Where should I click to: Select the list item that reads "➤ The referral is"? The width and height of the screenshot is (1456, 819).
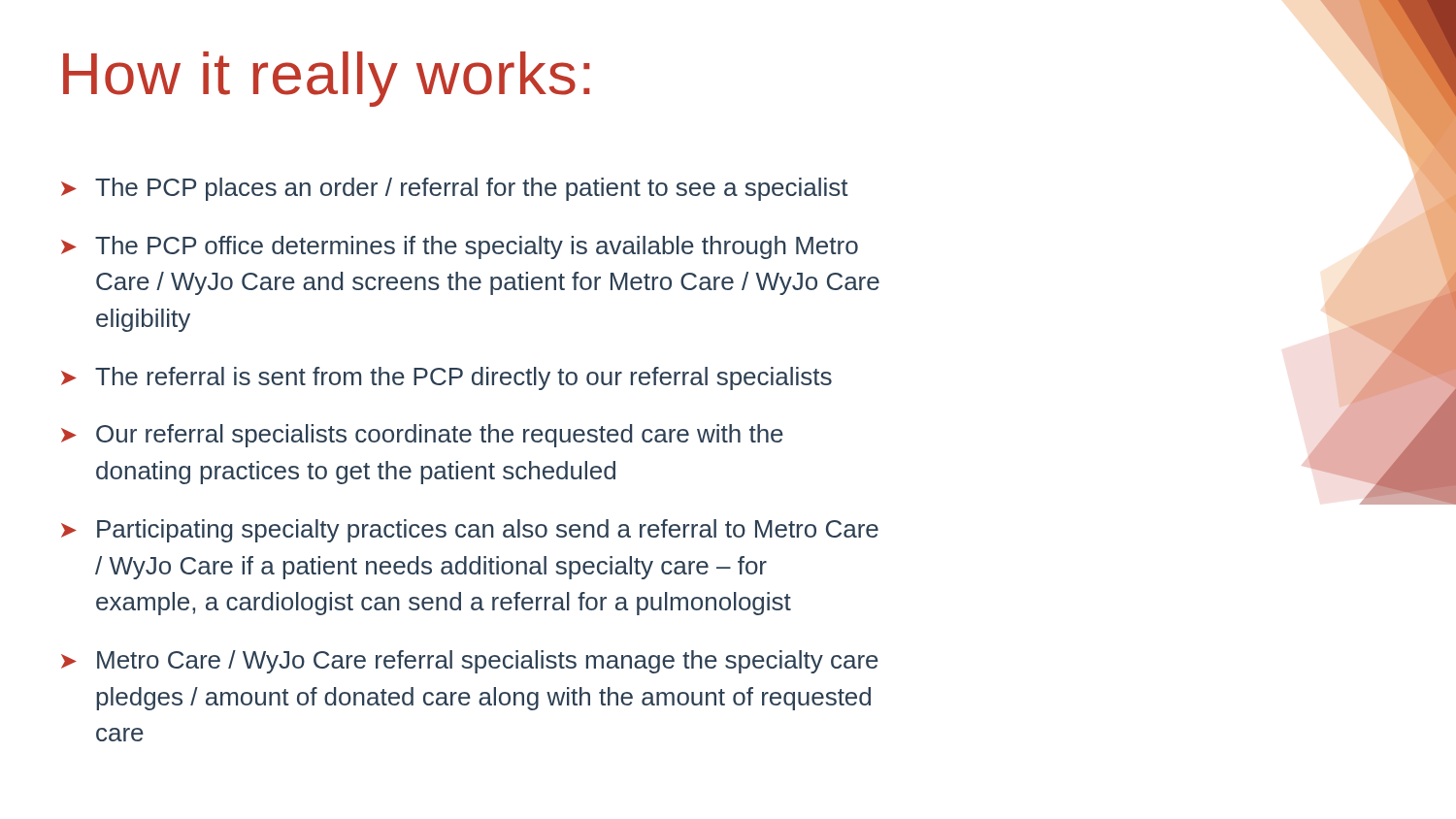click(x=445, y=377)
